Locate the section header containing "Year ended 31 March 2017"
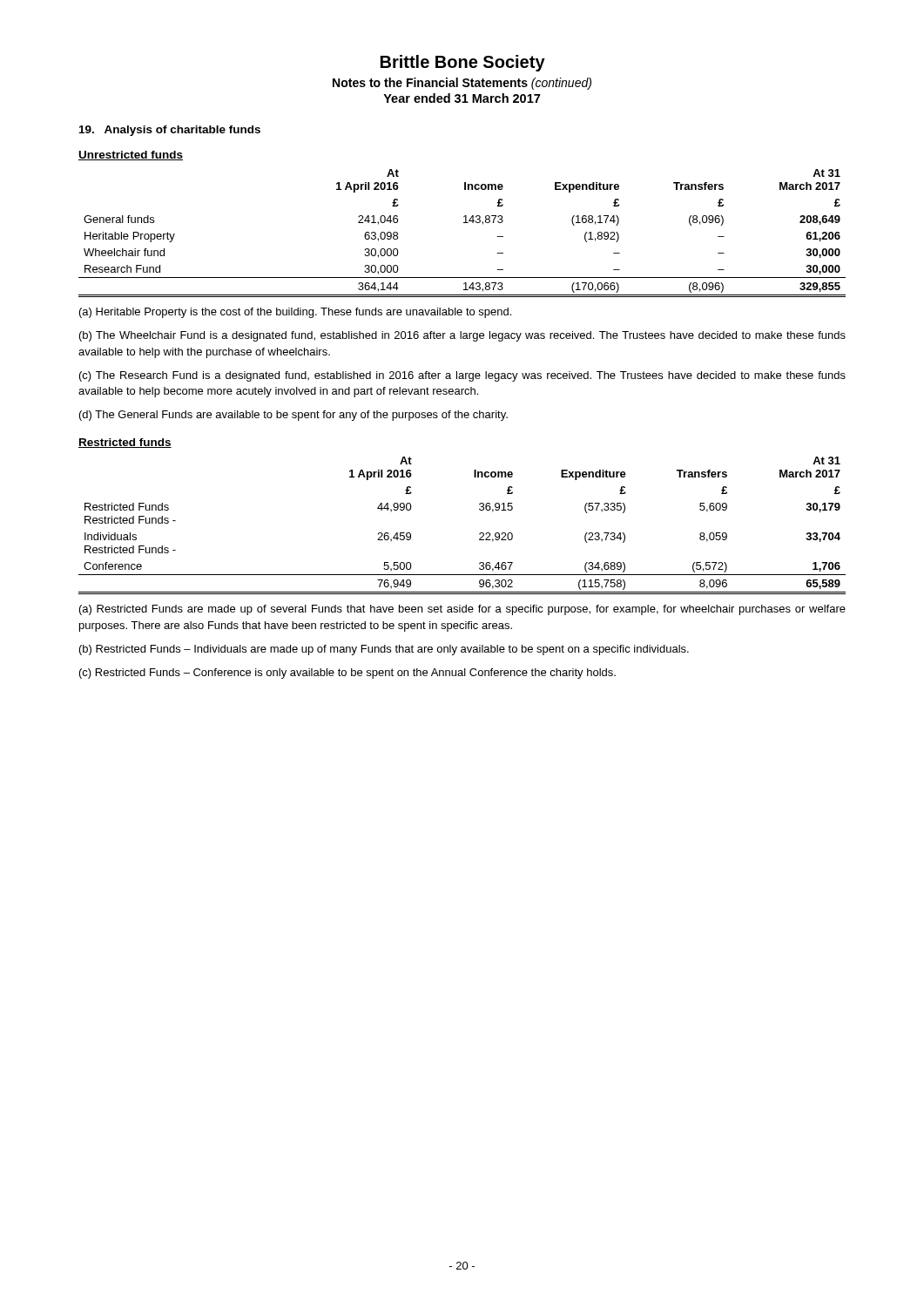Image resolution: width=924 pixels, height=1307 pixels. pos(462,98)
